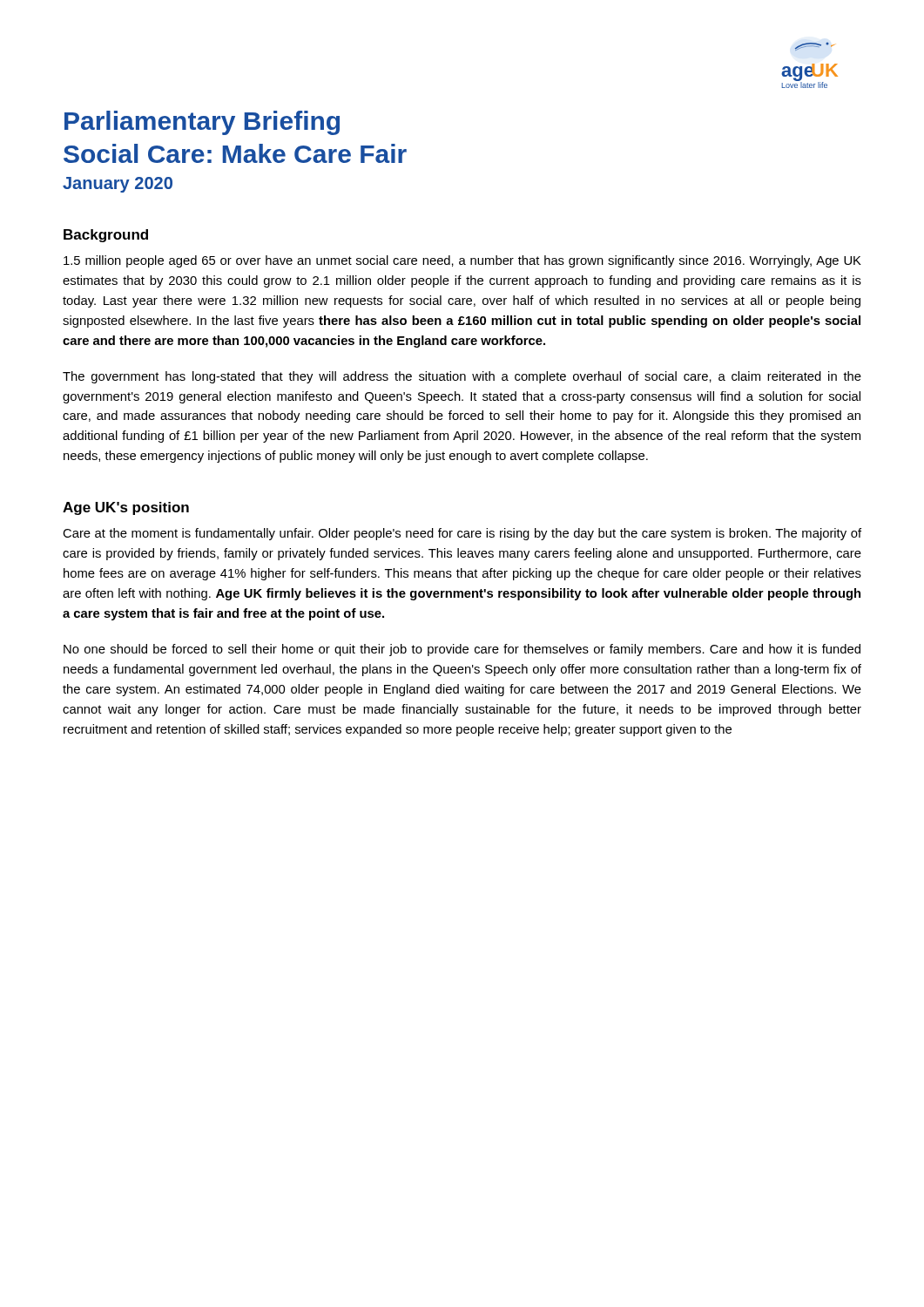Screen dimensions: 1307x924
Task: Click a logo
Action: click(x=824, y=63)
